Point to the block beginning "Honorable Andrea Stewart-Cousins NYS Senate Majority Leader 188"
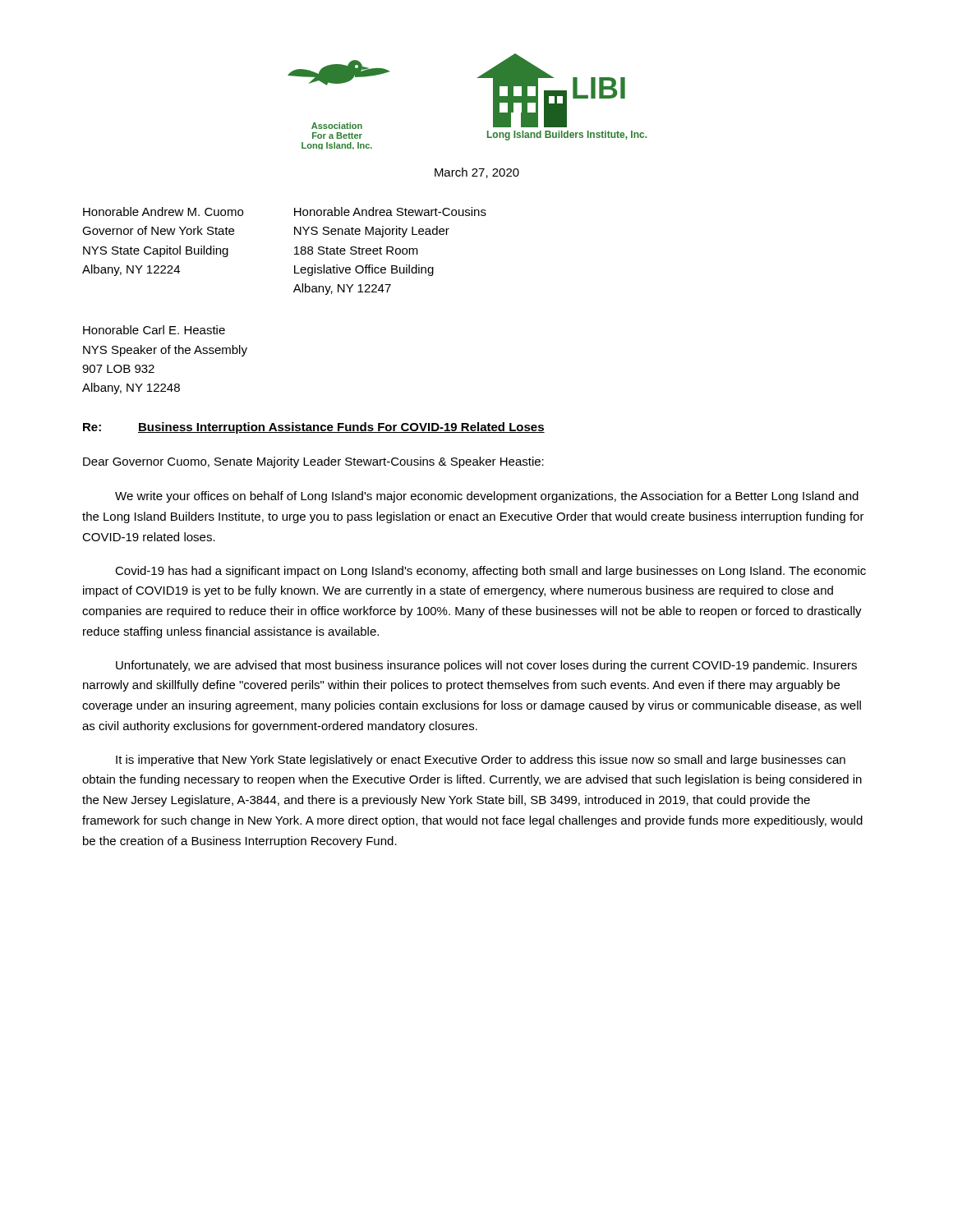 (x=390, y=250)
